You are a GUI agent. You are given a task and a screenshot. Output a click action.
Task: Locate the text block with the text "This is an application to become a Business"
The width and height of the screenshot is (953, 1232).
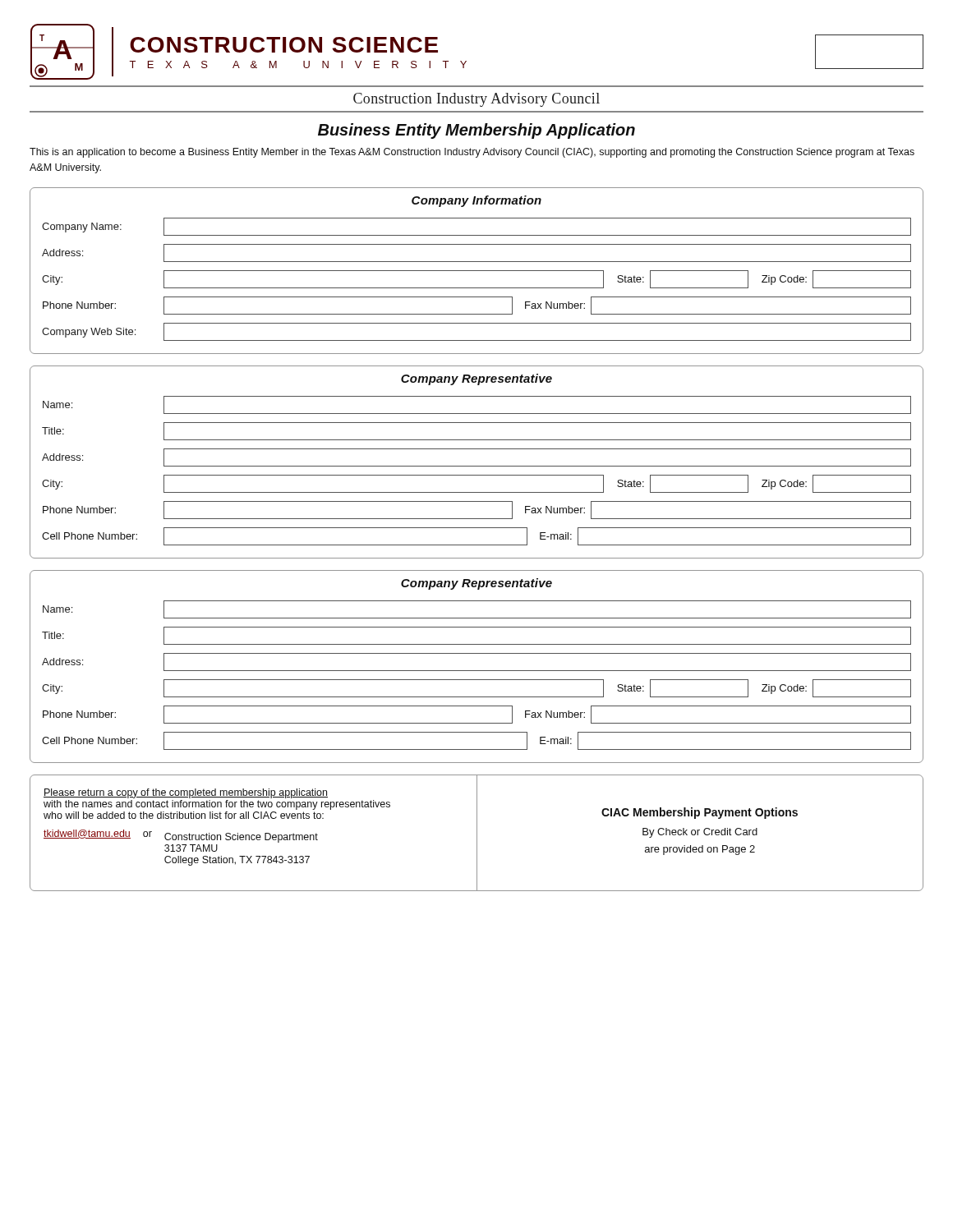tap(472, 160)
